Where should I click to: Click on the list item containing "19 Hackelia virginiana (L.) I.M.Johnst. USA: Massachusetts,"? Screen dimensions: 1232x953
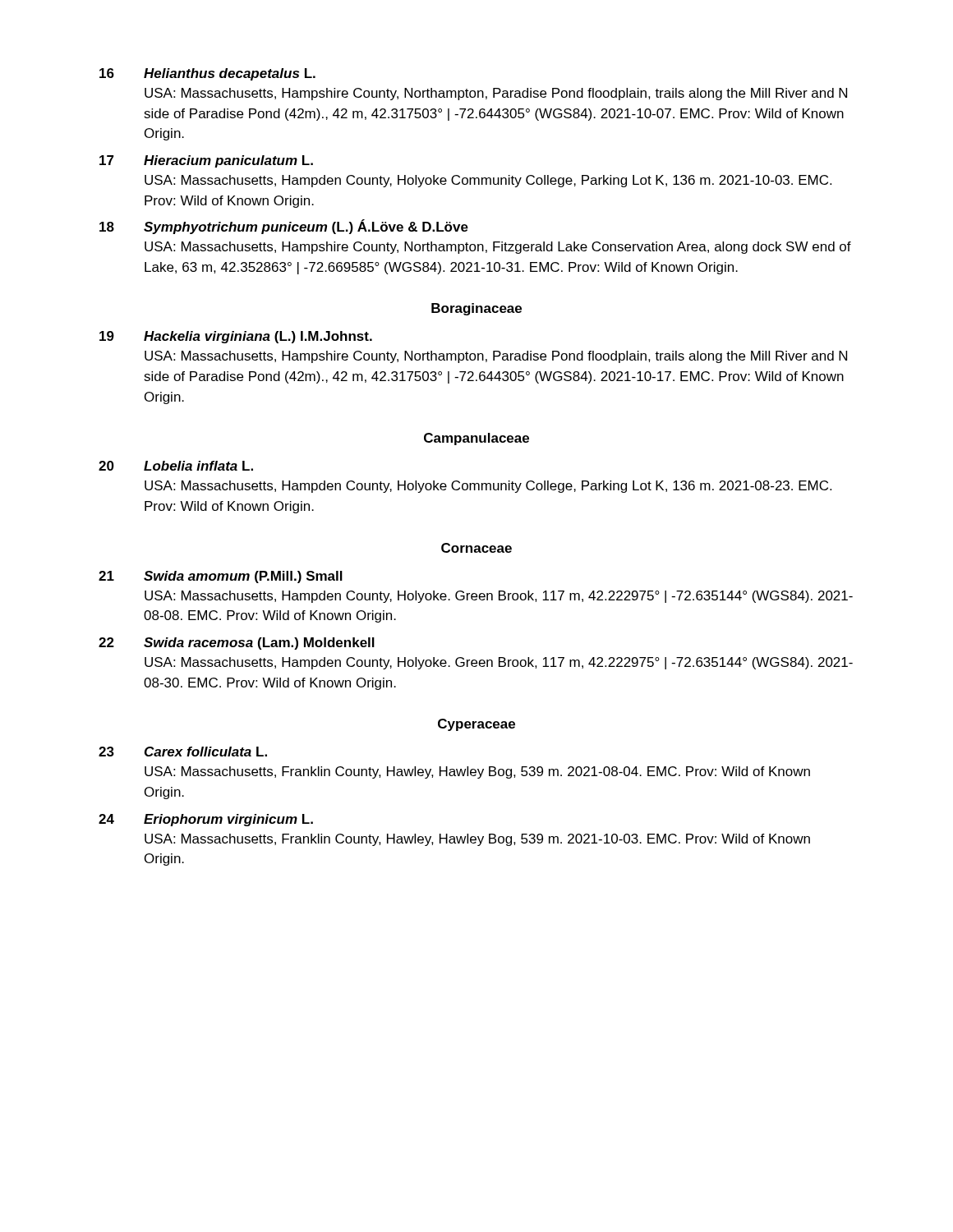coord(476,368)
